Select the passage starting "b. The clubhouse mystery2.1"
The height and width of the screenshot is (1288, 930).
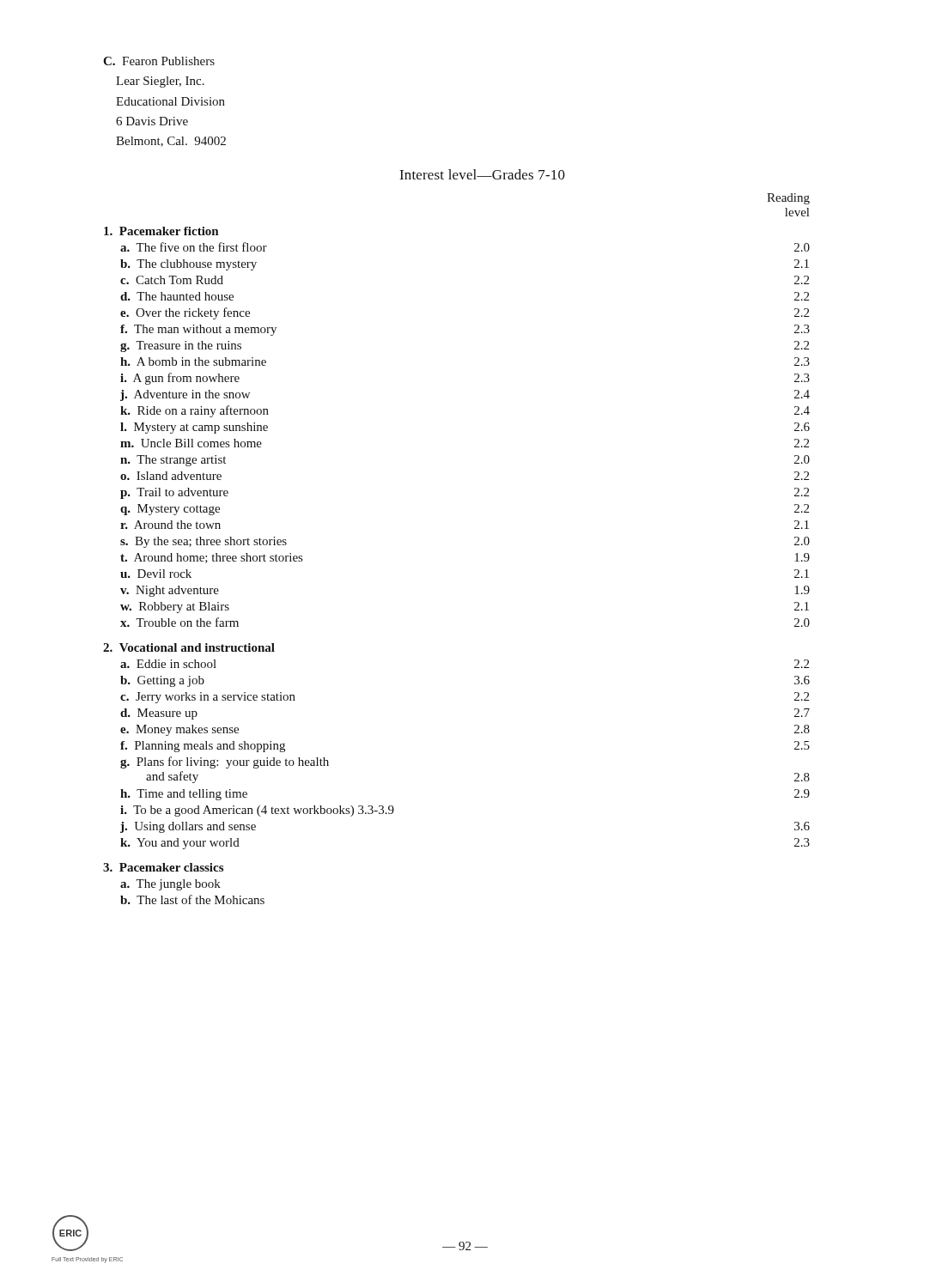pos(184,265)
